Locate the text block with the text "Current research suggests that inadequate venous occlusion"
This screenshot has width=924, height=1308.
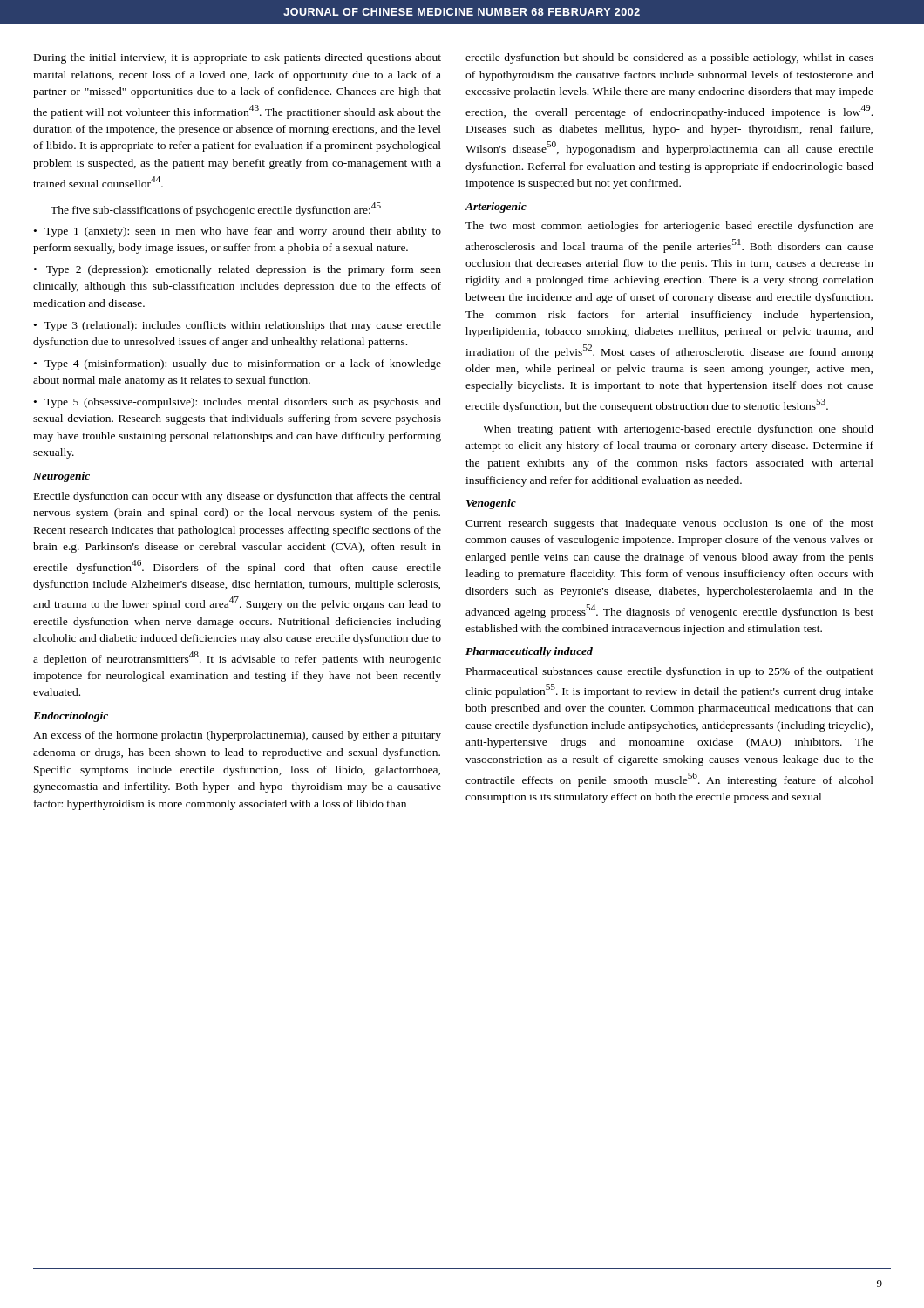click(x=669, y=575)
